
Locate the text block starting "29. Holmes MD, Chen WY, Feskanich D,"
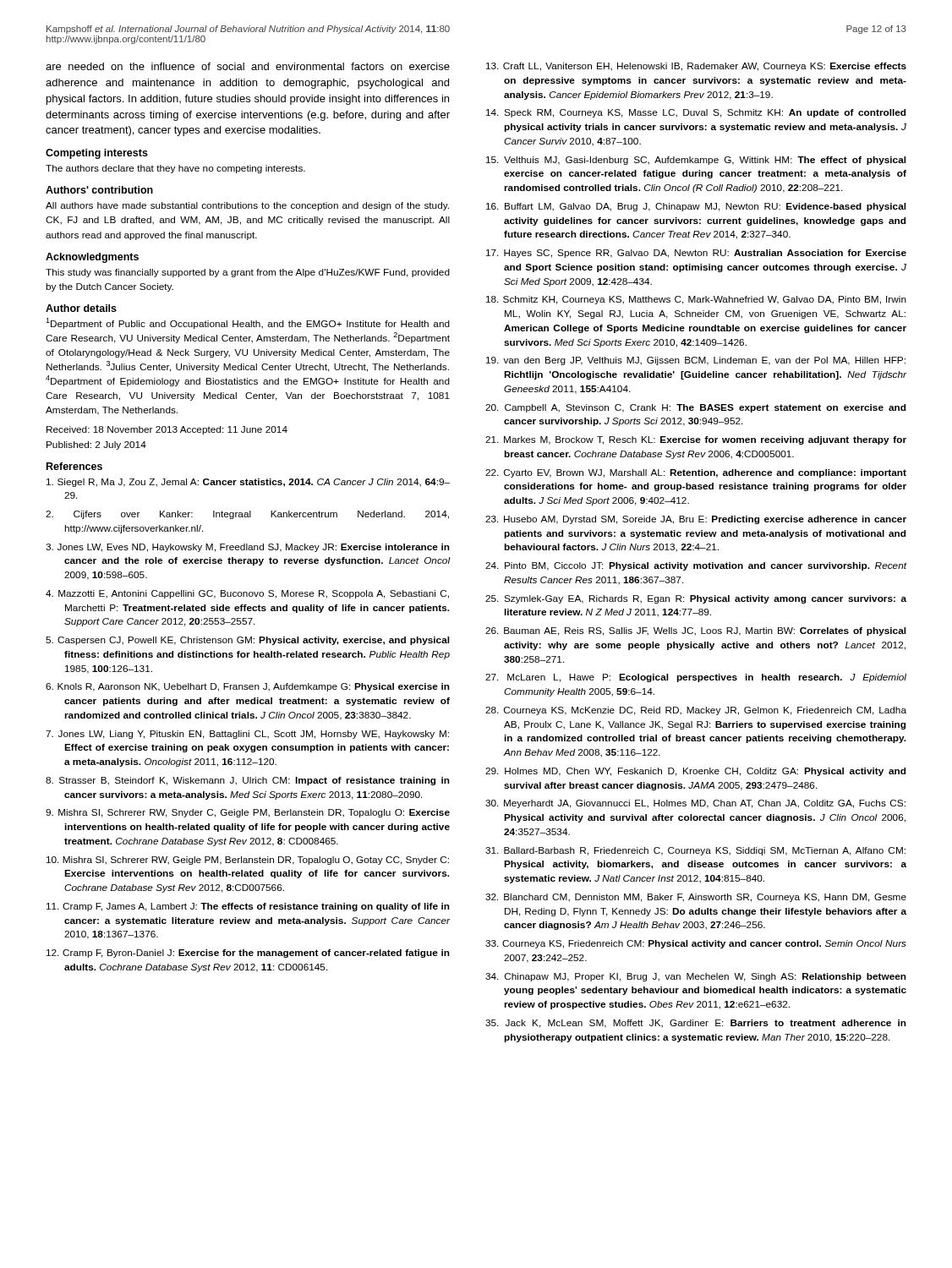(696, 778)
